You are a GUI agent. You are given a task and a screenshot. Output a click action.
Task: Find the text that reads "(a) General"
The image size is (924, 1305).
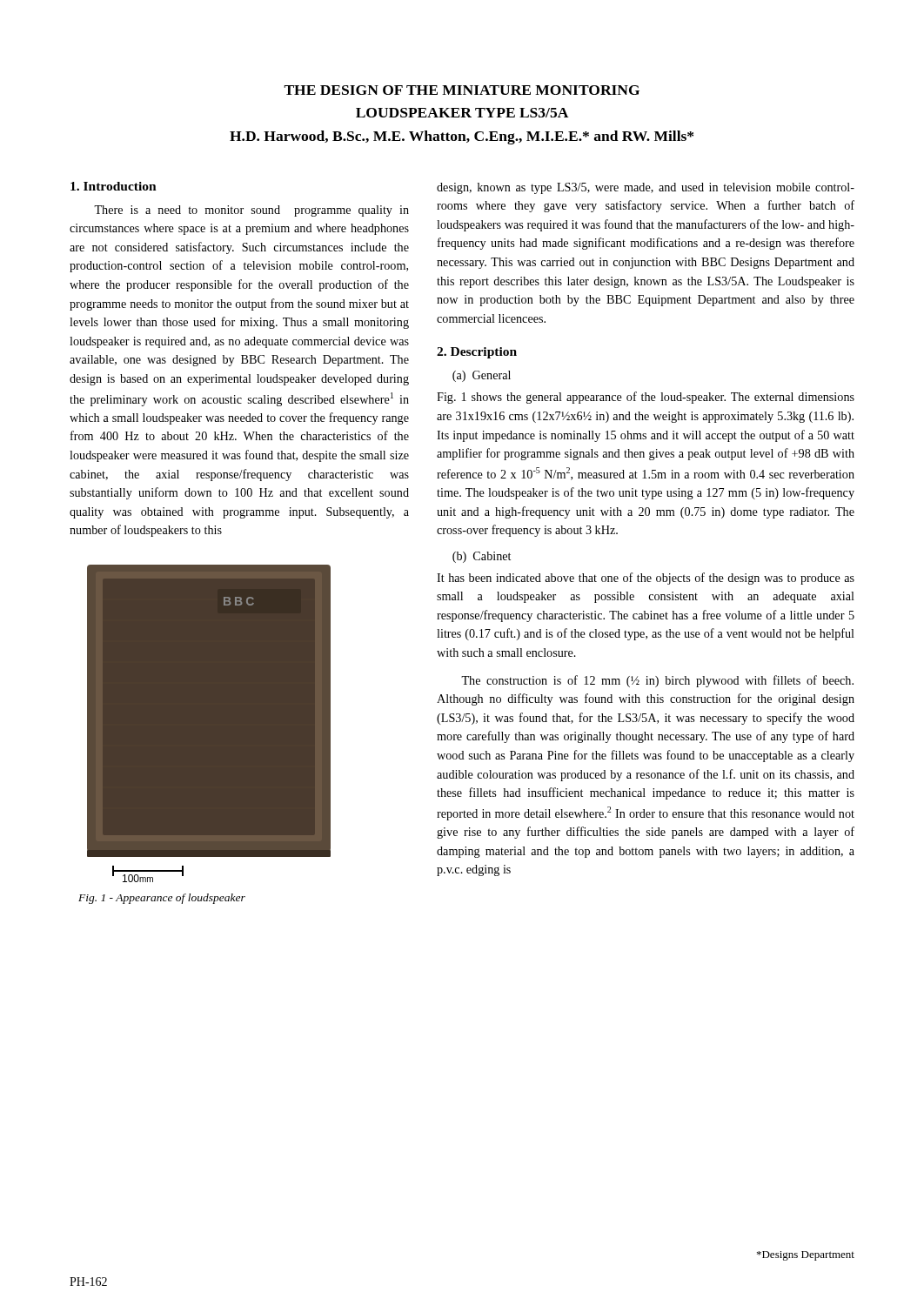[474, 375]
